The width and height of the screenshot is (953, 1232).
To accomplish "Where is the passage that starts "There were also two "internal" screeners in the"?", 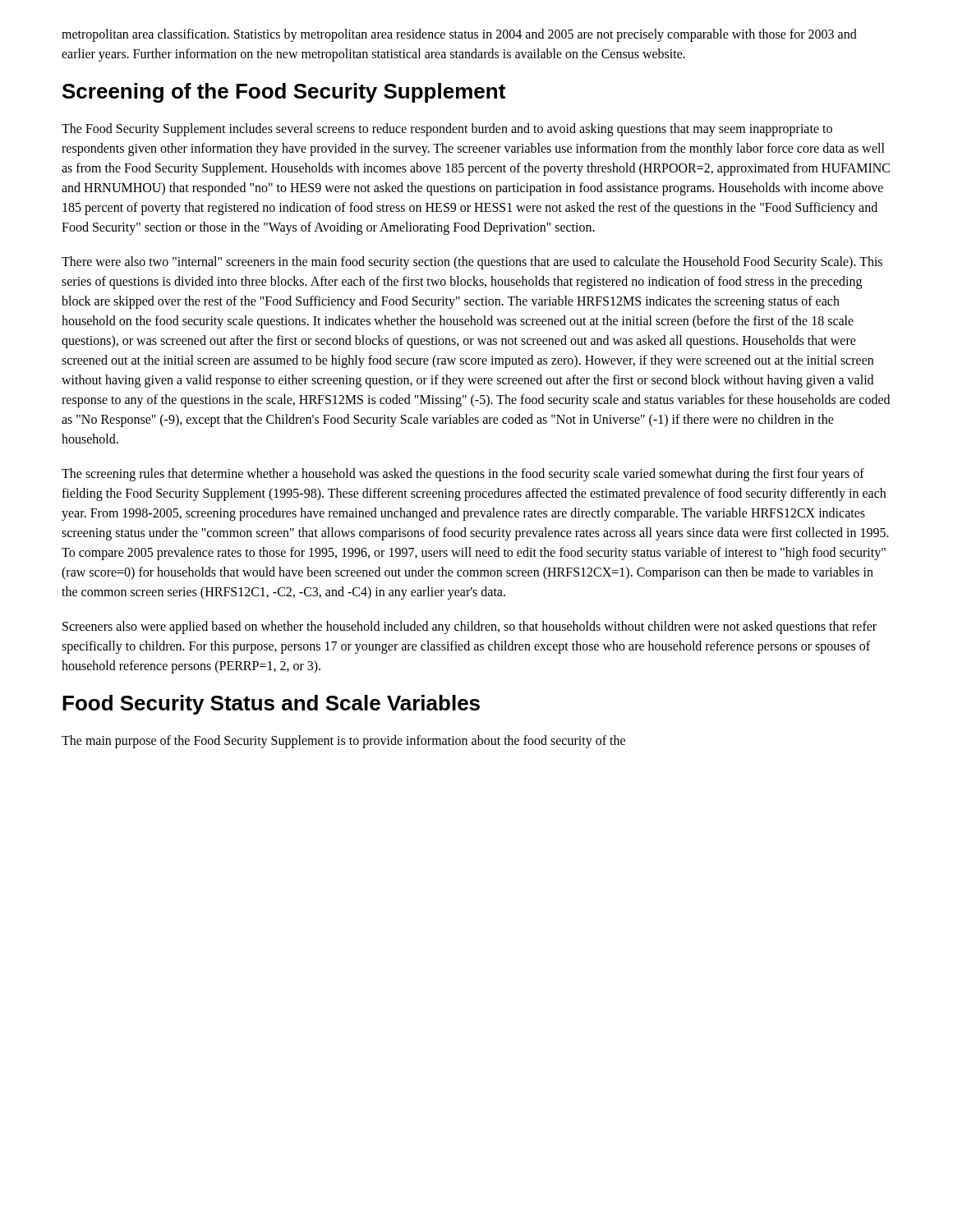I will [476, 350].
